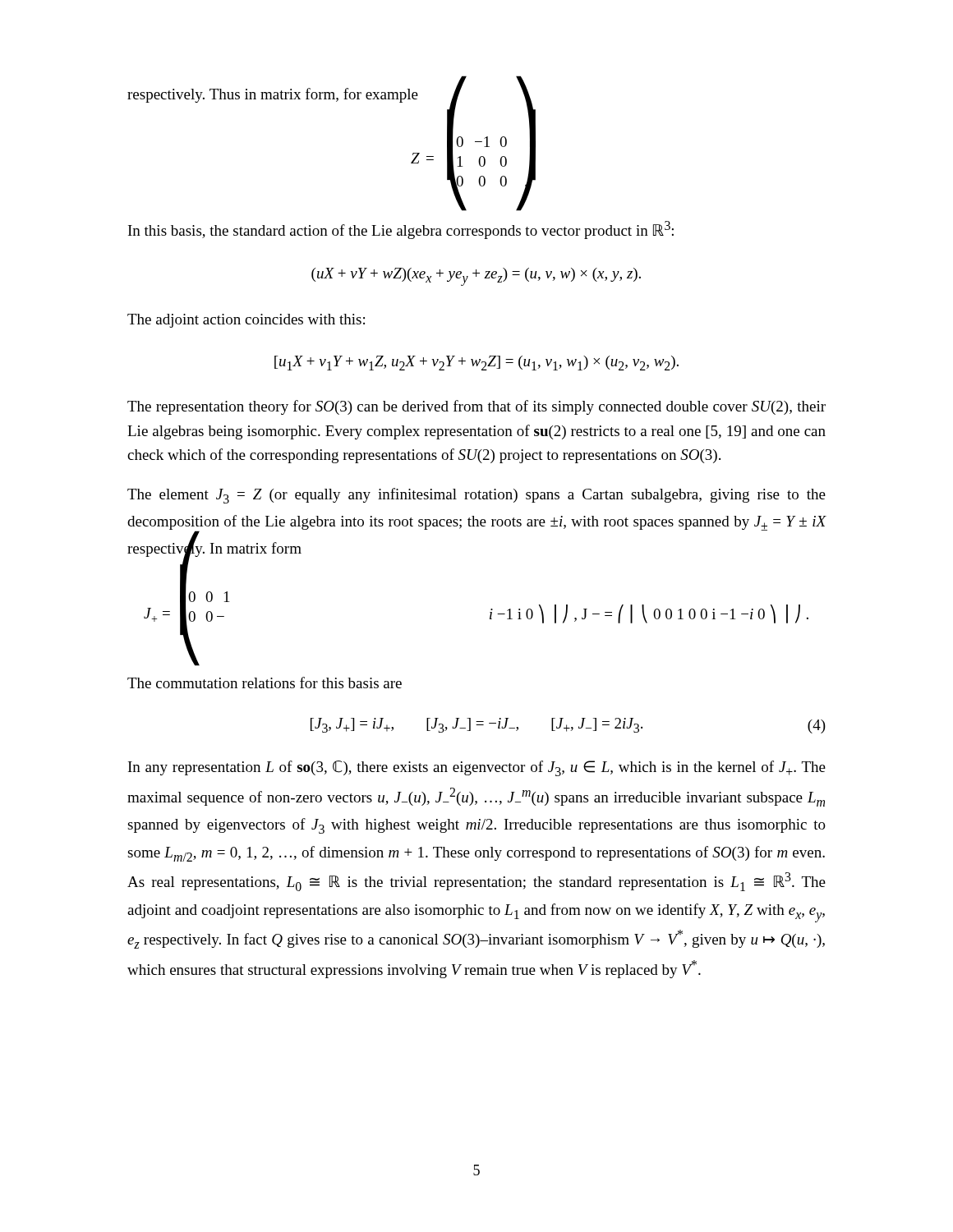Click on the text block with the text "The adjoint action coincides with"
Image resolution: width=953 pixels, height=1232 pixels.
(x=247, y=319)
